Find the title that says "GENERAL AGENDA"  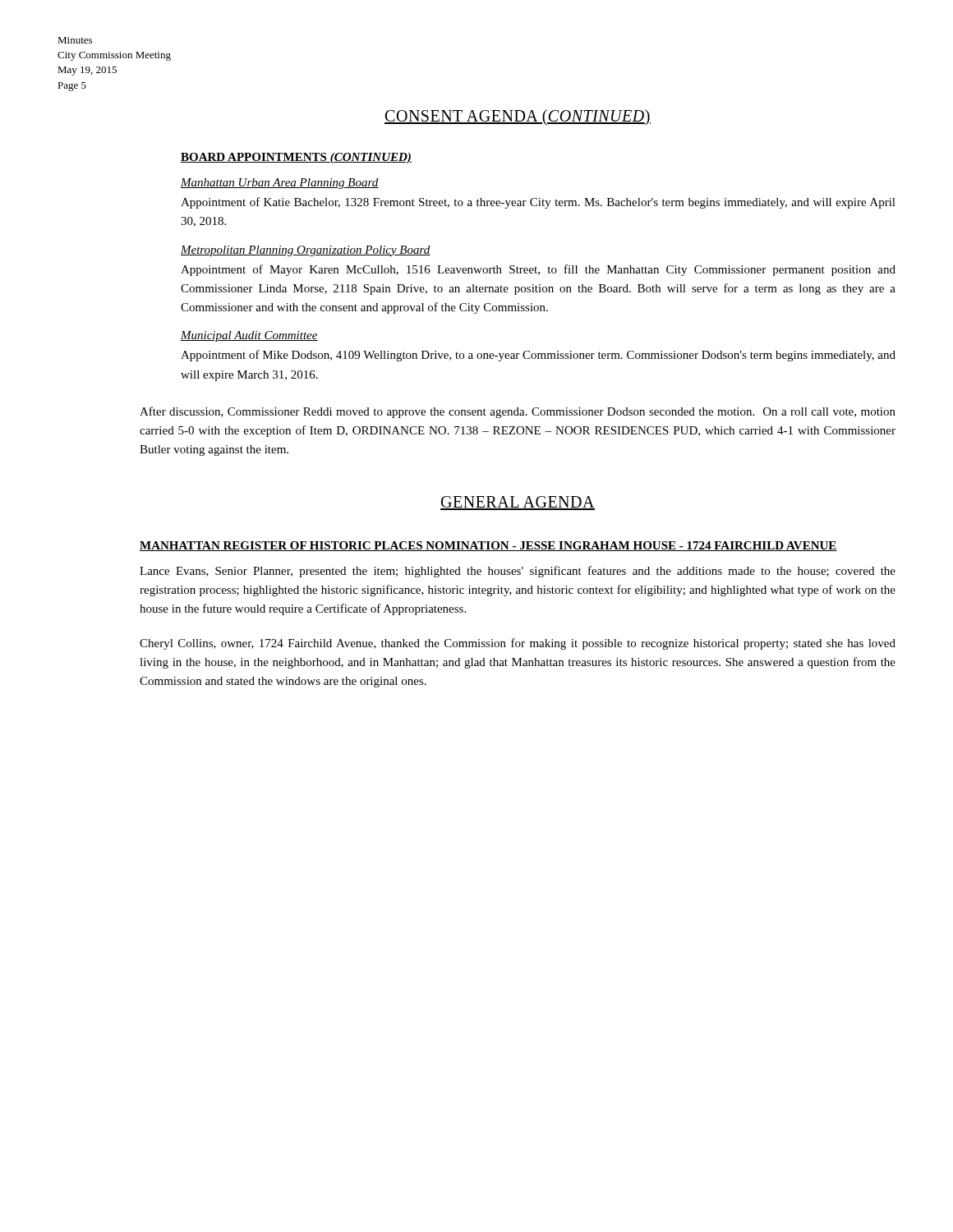[x=518, y=501]
